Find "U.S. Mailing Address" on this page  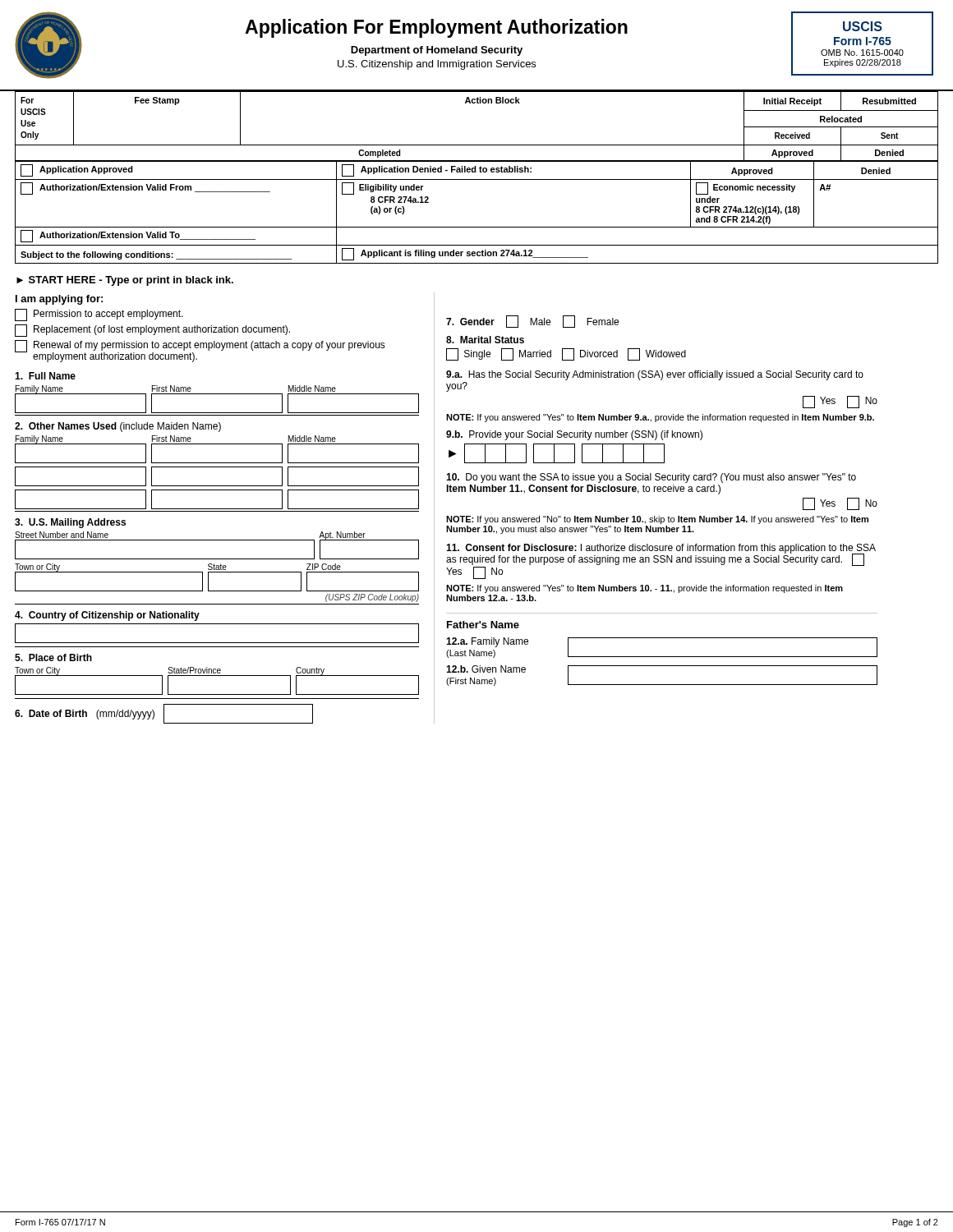pyautogui.click(x=70, y=522)
